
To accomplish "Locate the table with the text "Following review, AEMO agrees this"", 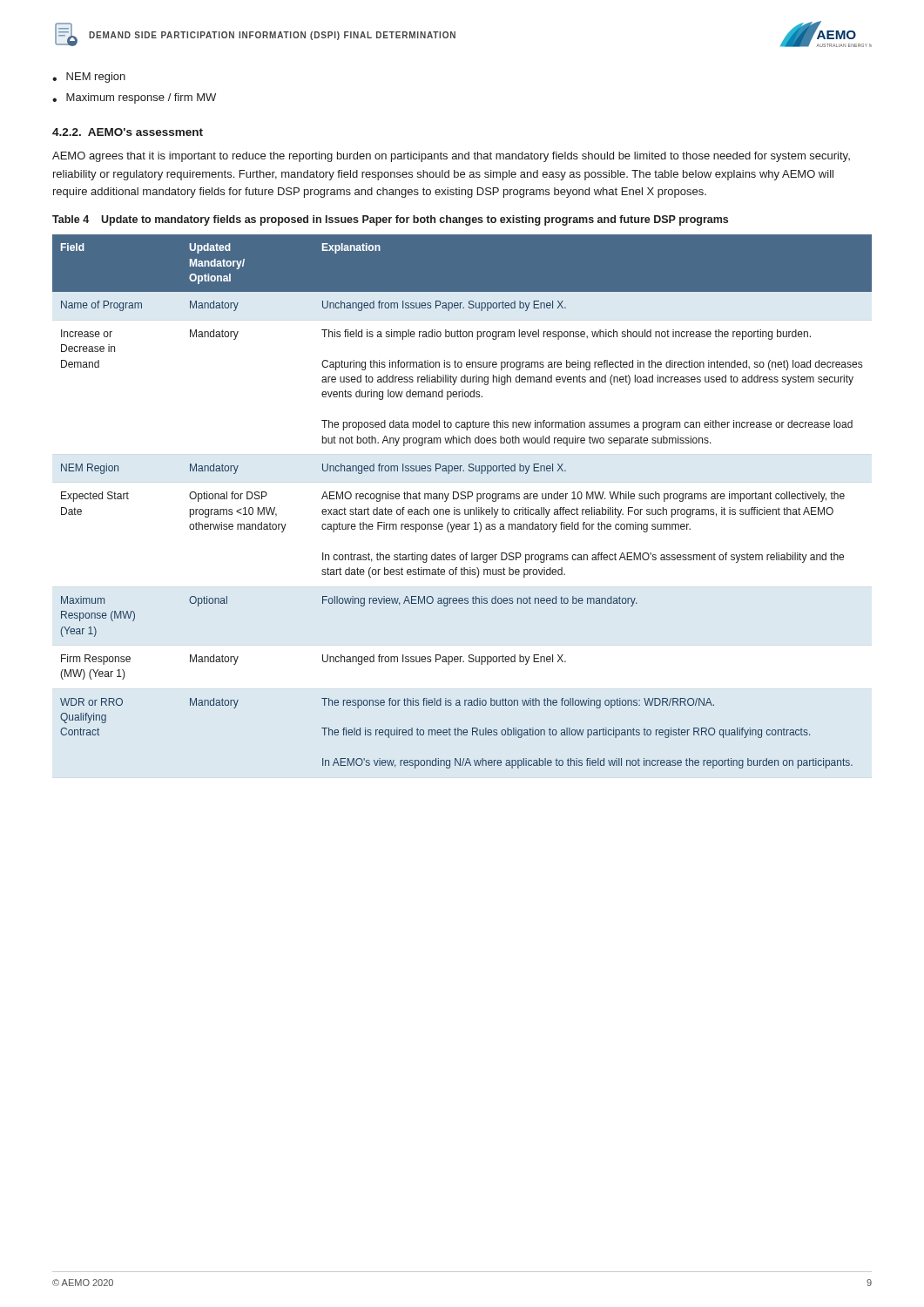I will click(462, 506).
